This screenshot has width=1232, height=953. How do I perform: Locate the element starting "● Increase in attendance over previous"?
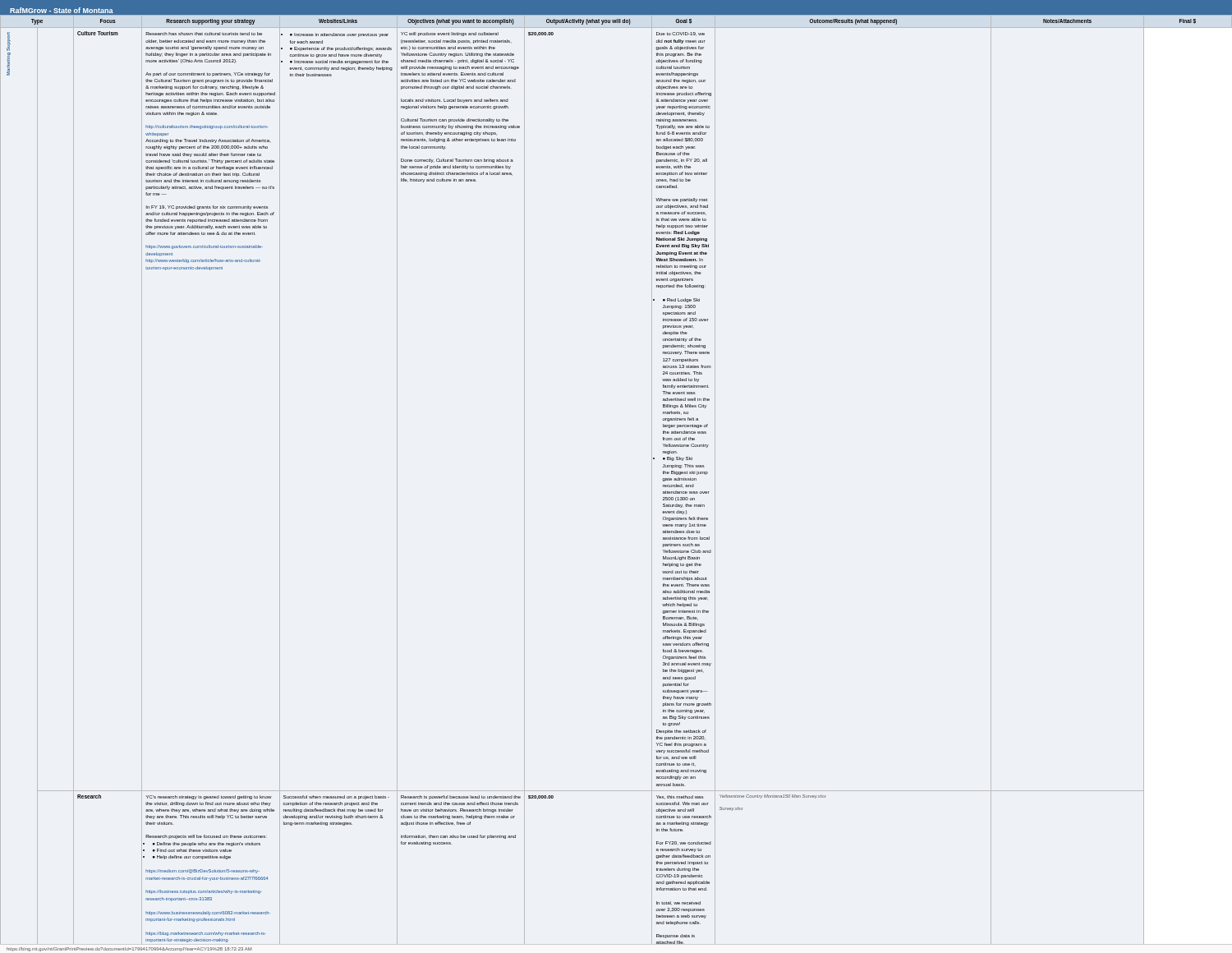coord(341,55)
